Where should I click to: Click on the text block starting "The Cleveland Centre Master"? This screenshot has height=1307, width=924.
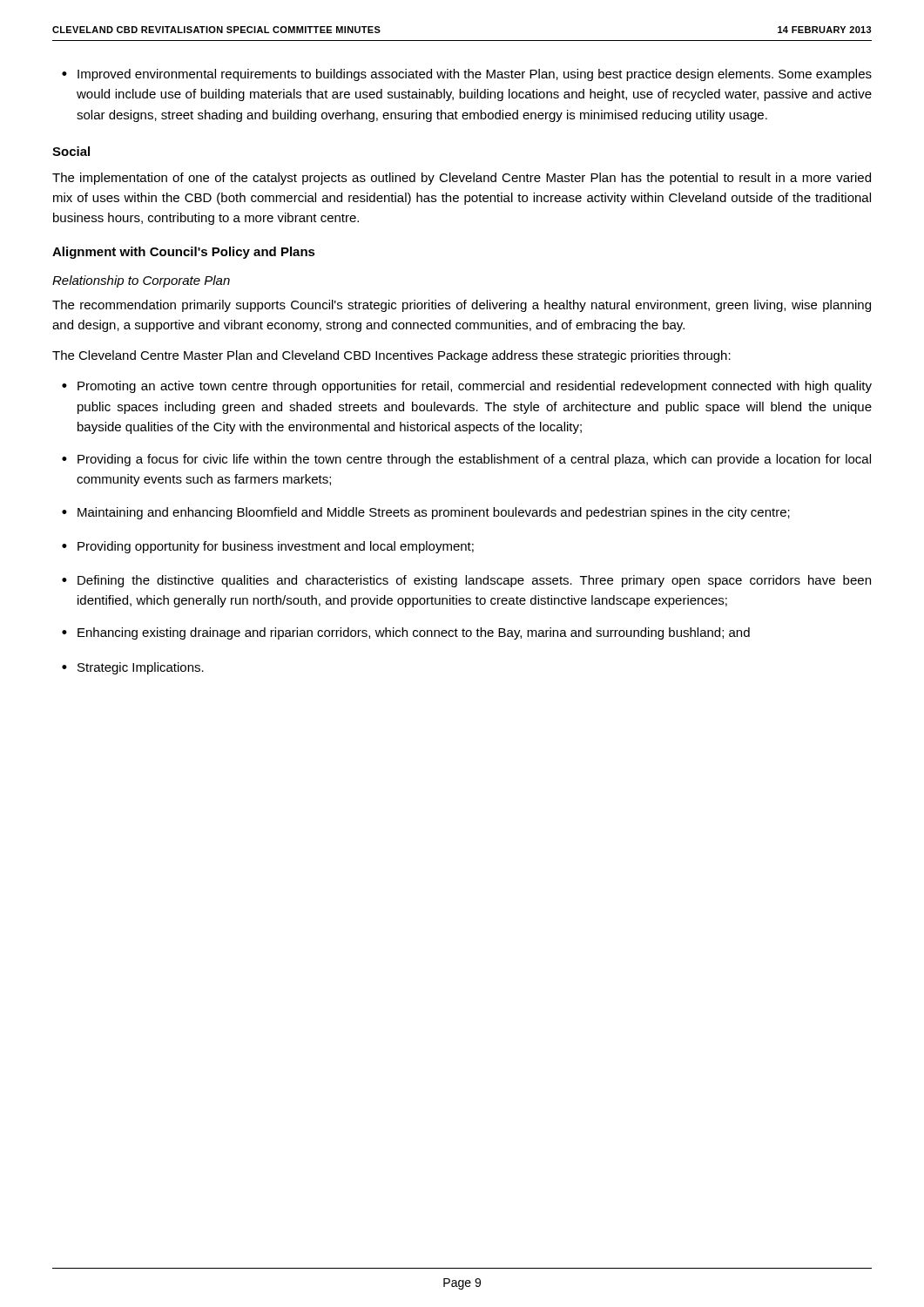click(x=392, y=355)
